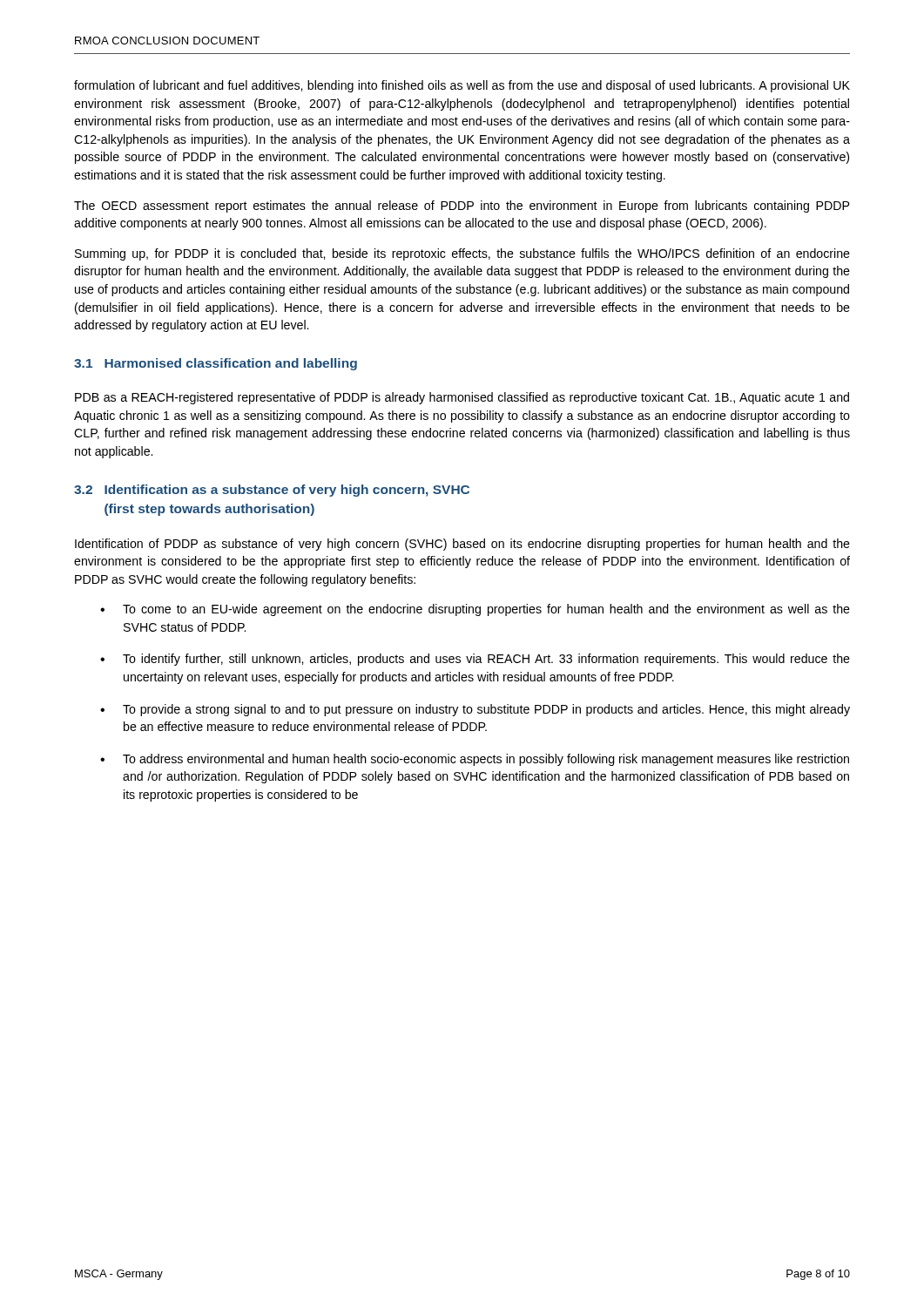Locate the text block with the text "Summing up, for PDDP"
Image resolution: width=924 pixels, height=1307 pixels.
click(x=462, y=289)
